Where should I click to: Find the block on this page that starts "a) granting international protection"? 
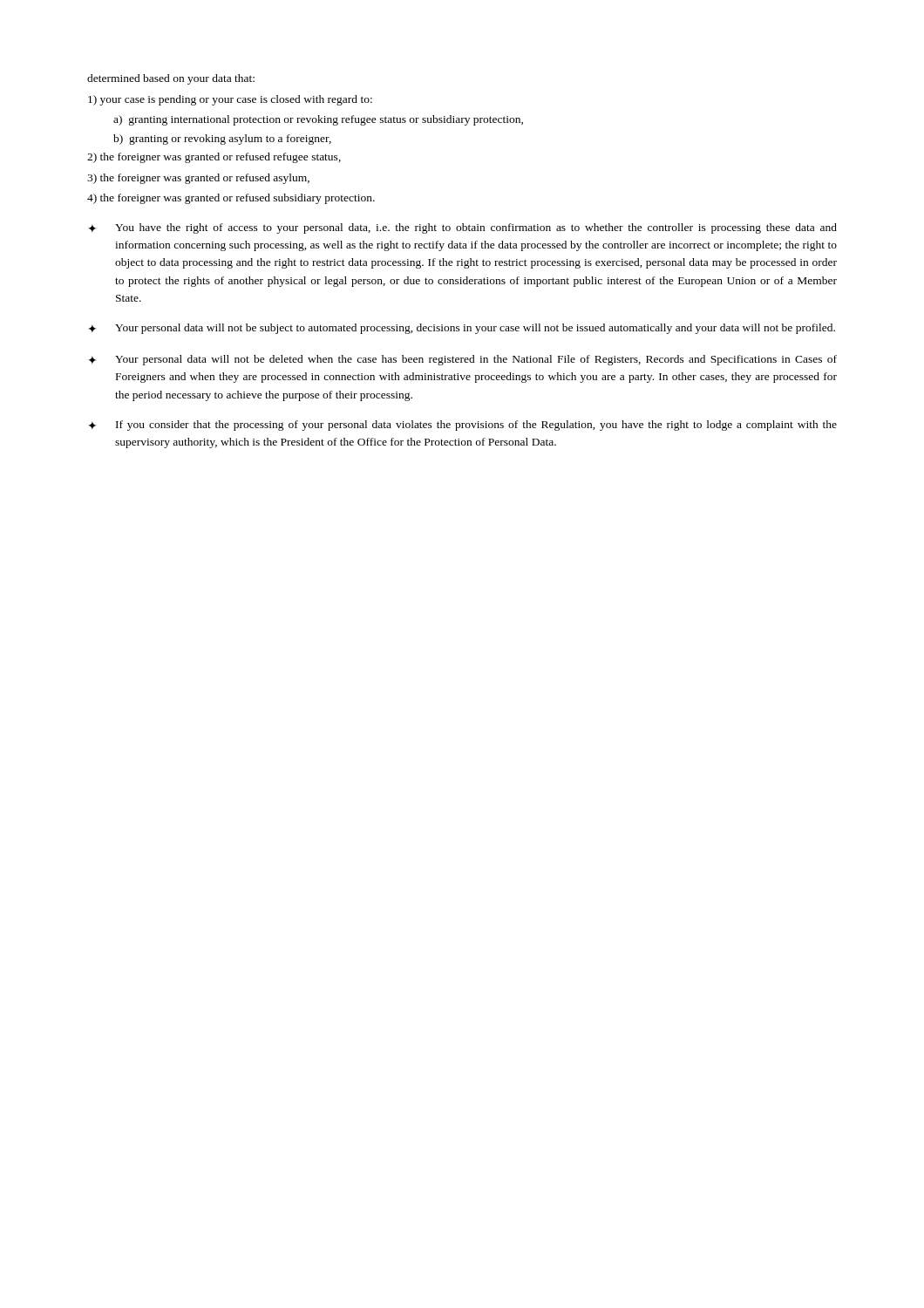(x=319, y=119)
